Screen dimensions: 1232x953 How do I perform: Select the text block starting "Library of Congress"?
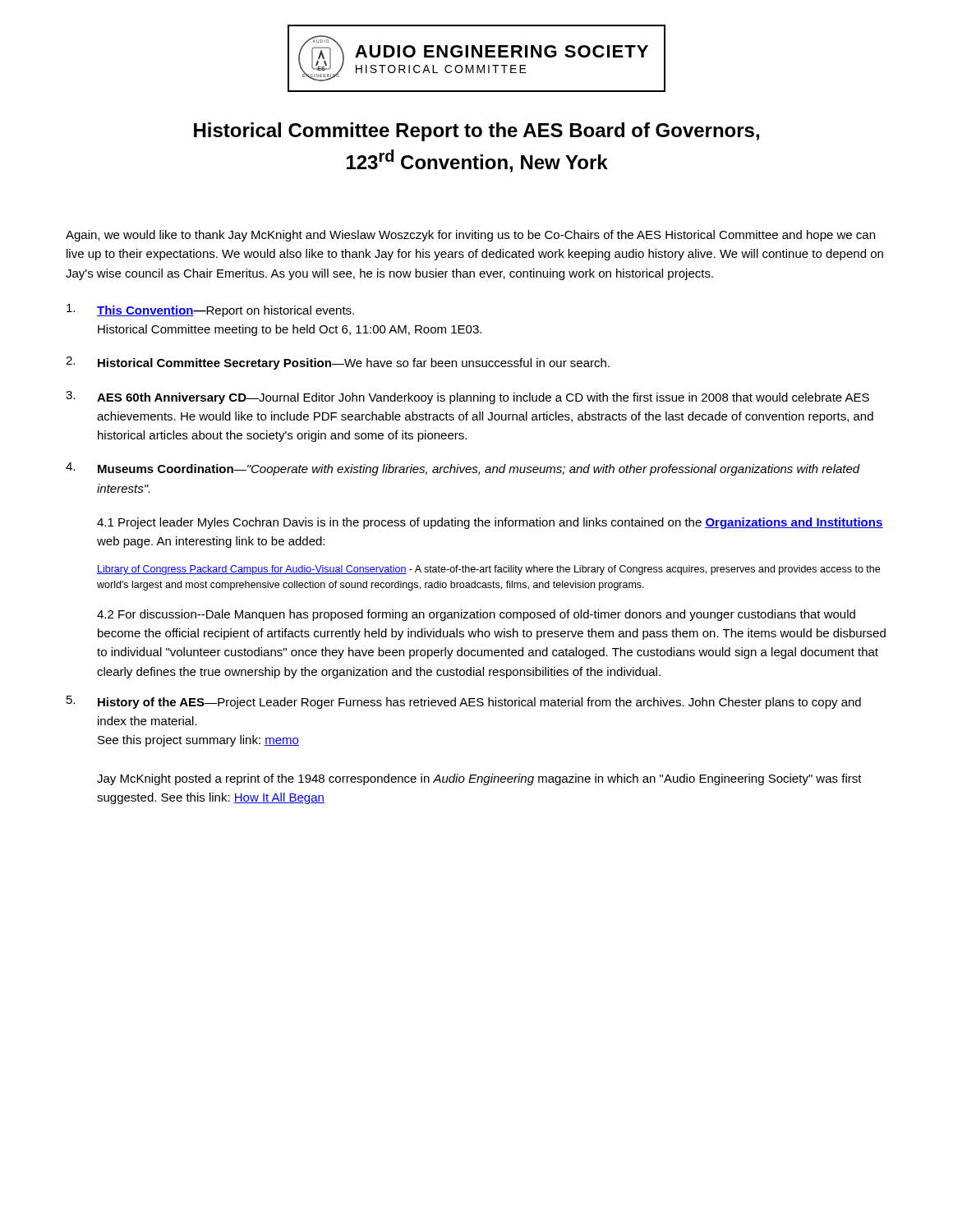click(489, 577)
